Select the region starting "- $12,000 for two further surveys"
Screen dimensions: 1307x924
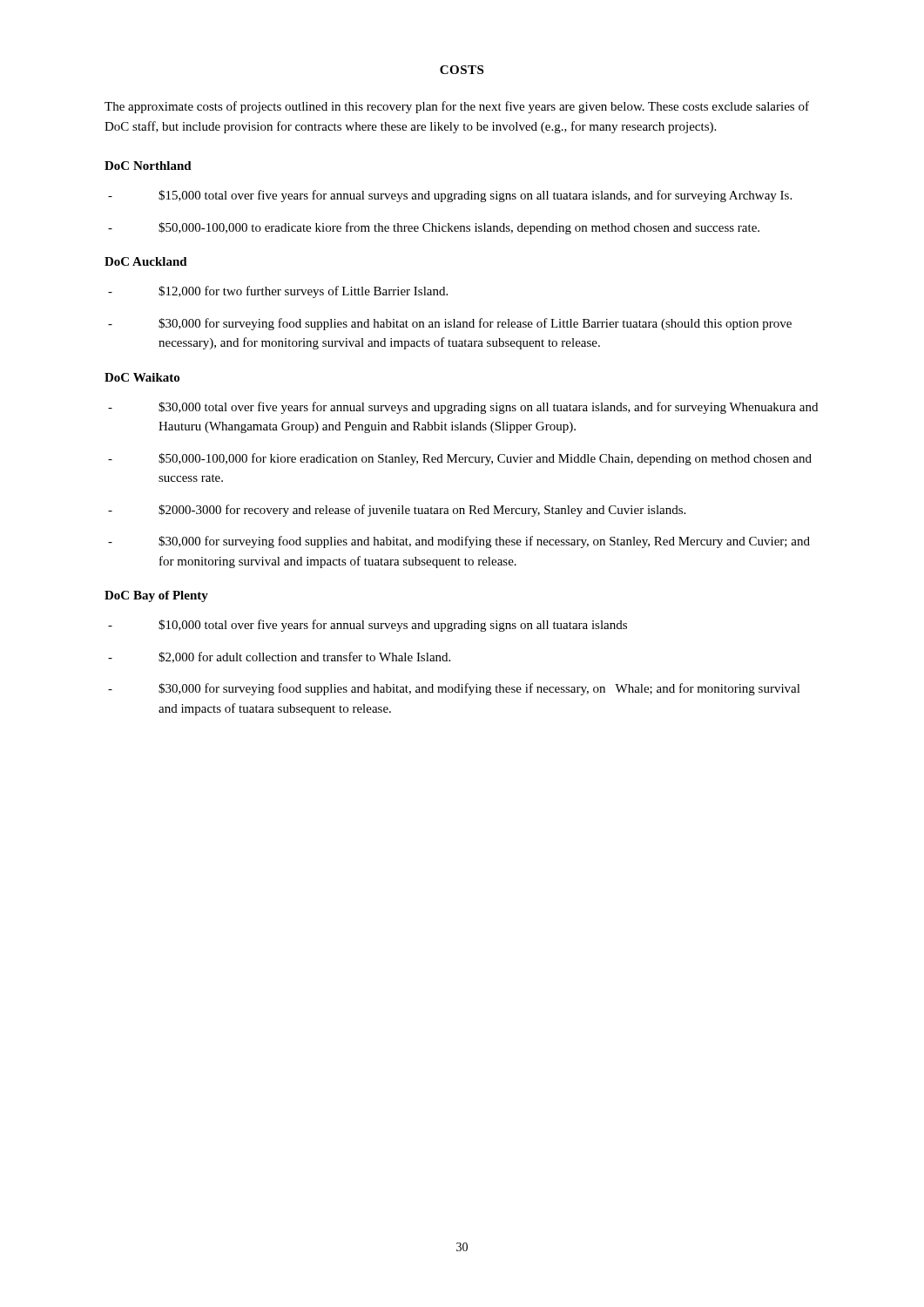(x=278, y=292)
